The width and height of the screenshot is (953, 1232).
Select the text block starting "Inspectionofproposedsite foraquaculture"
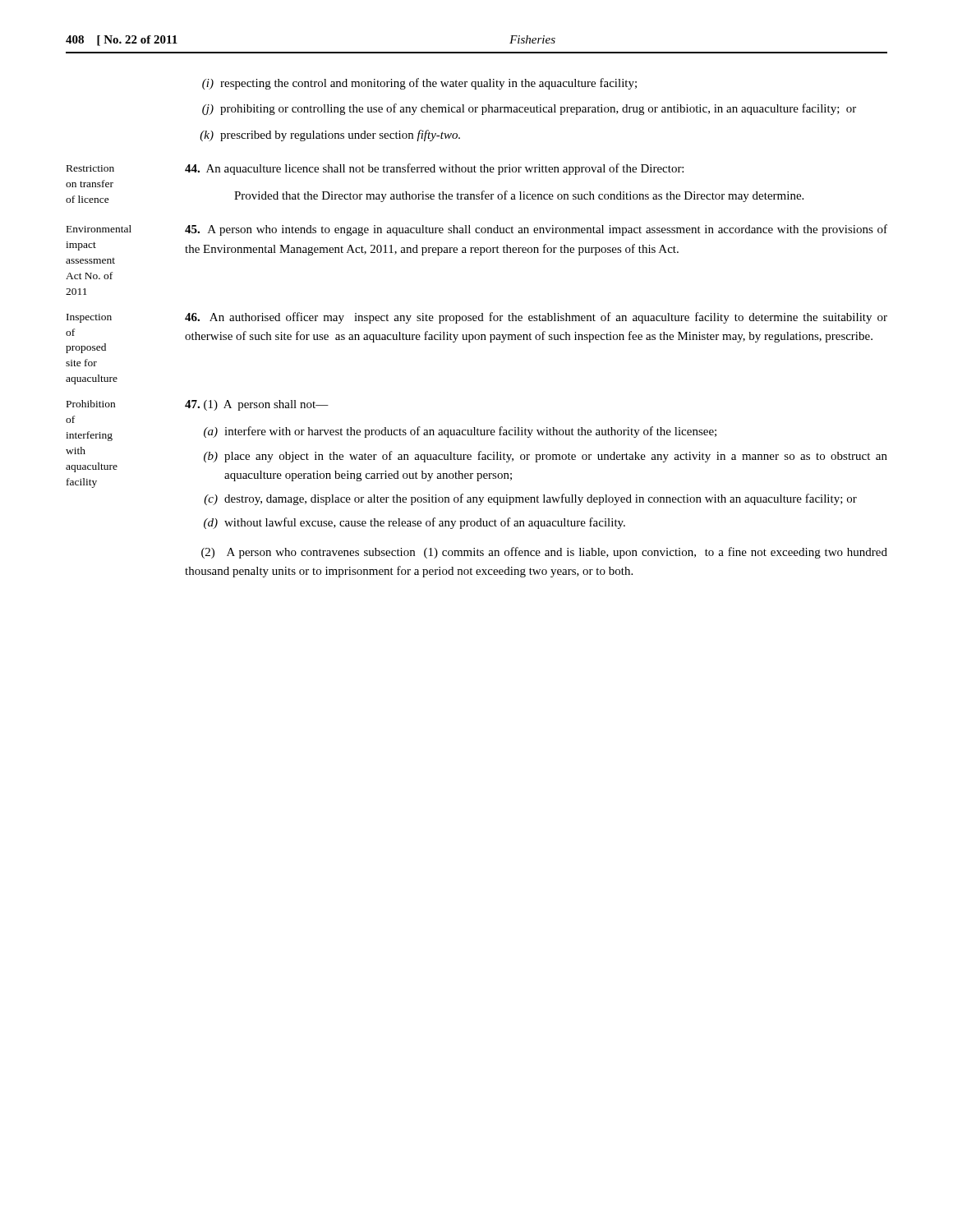(x=92, y=347)
